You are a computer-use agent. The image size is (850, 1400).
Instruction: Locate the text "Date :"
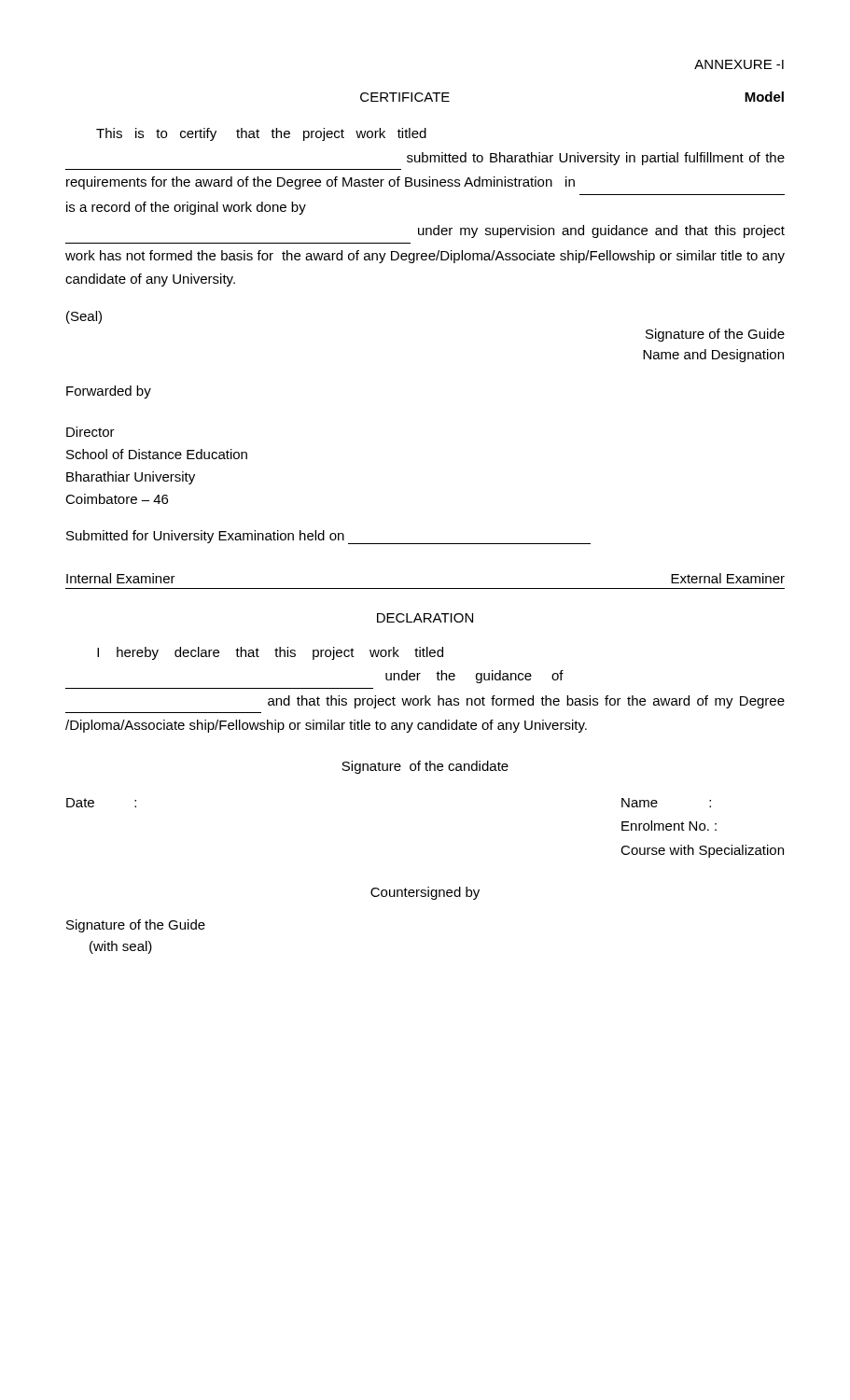(x=101, y=802)
